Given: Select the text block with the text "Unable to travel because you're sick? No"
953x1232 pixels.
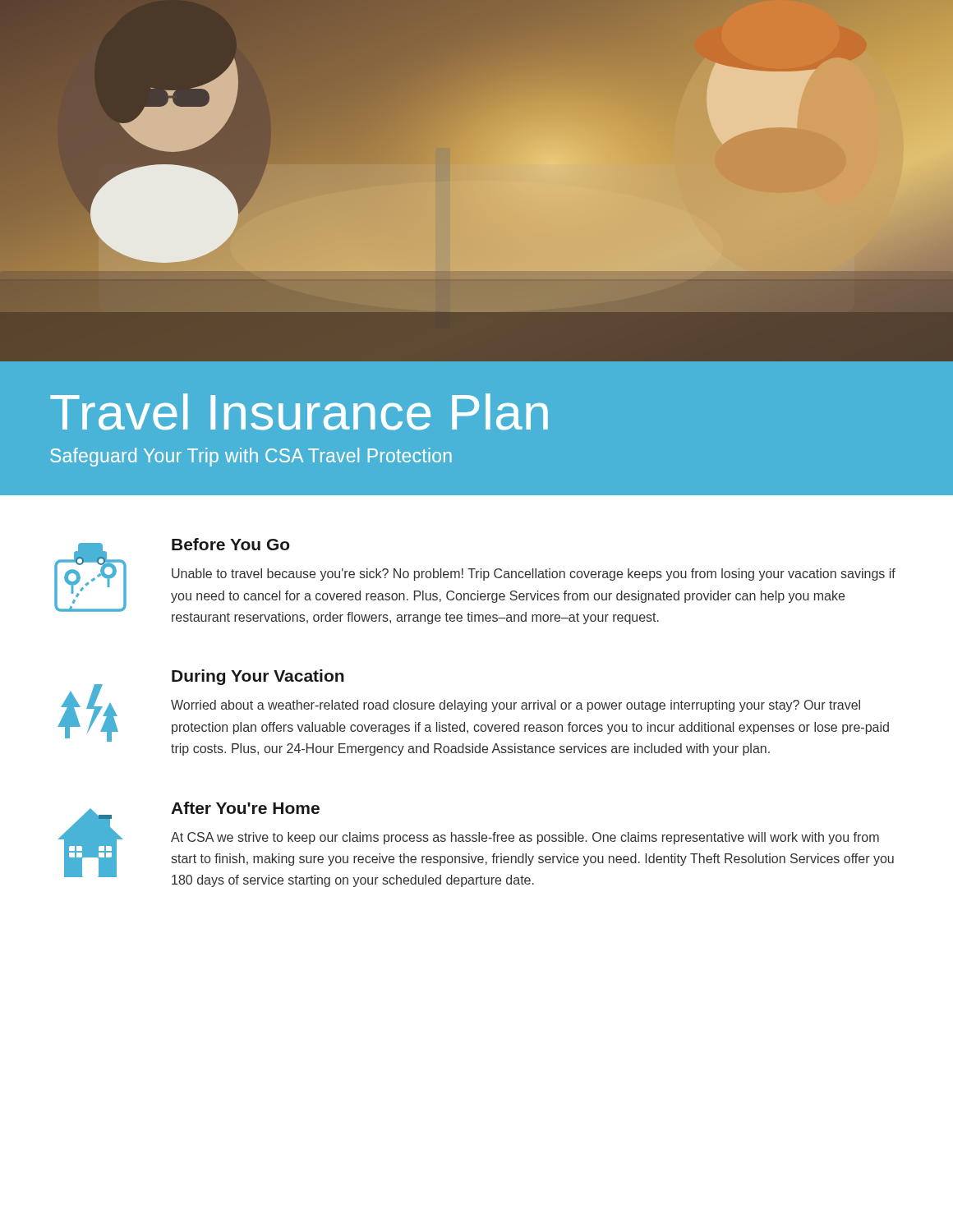Looking at the screenshot, I should 533,595.
